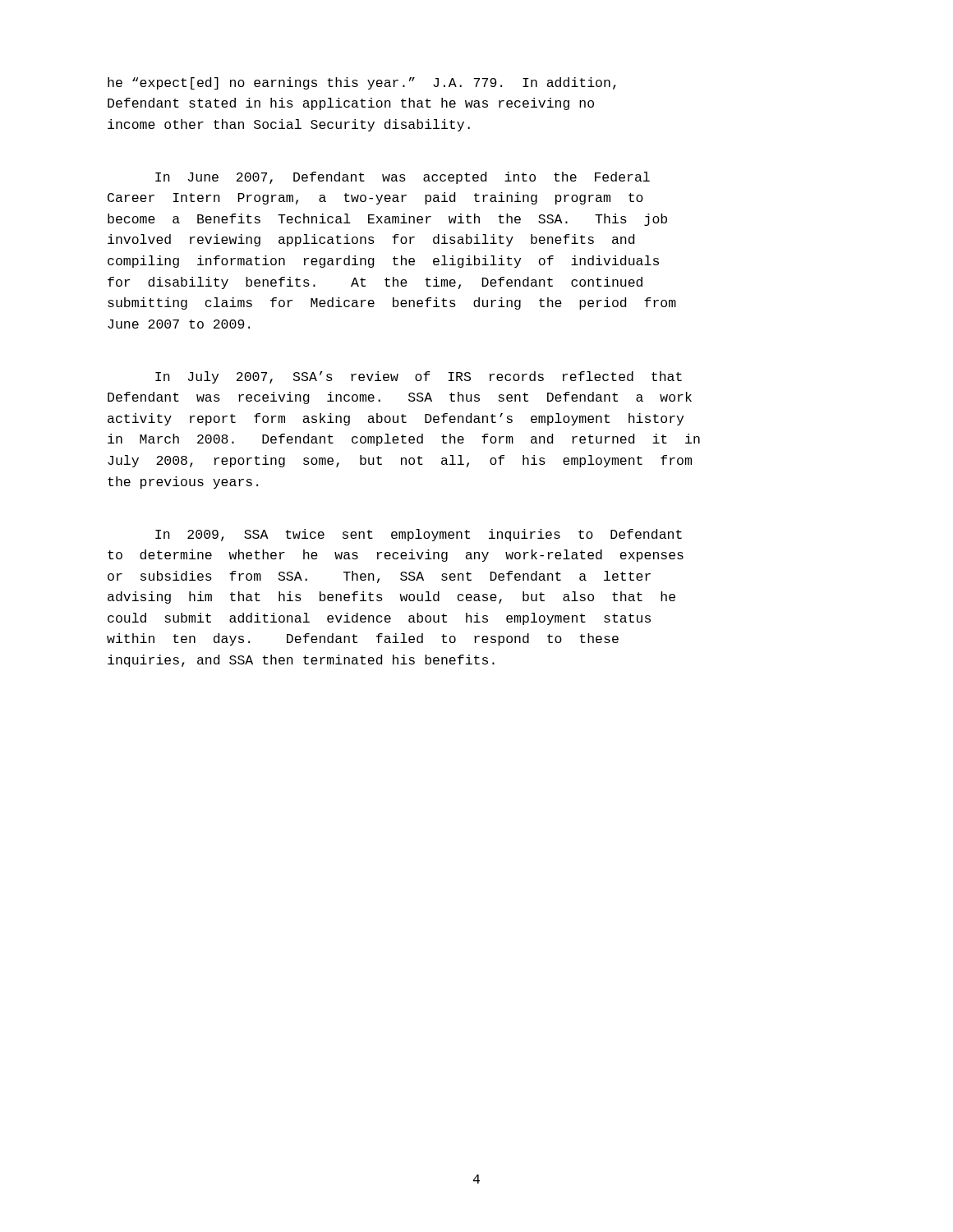Point to the region starting "In June 2007,"
The image size is (953, 1232).
(476, 251)
